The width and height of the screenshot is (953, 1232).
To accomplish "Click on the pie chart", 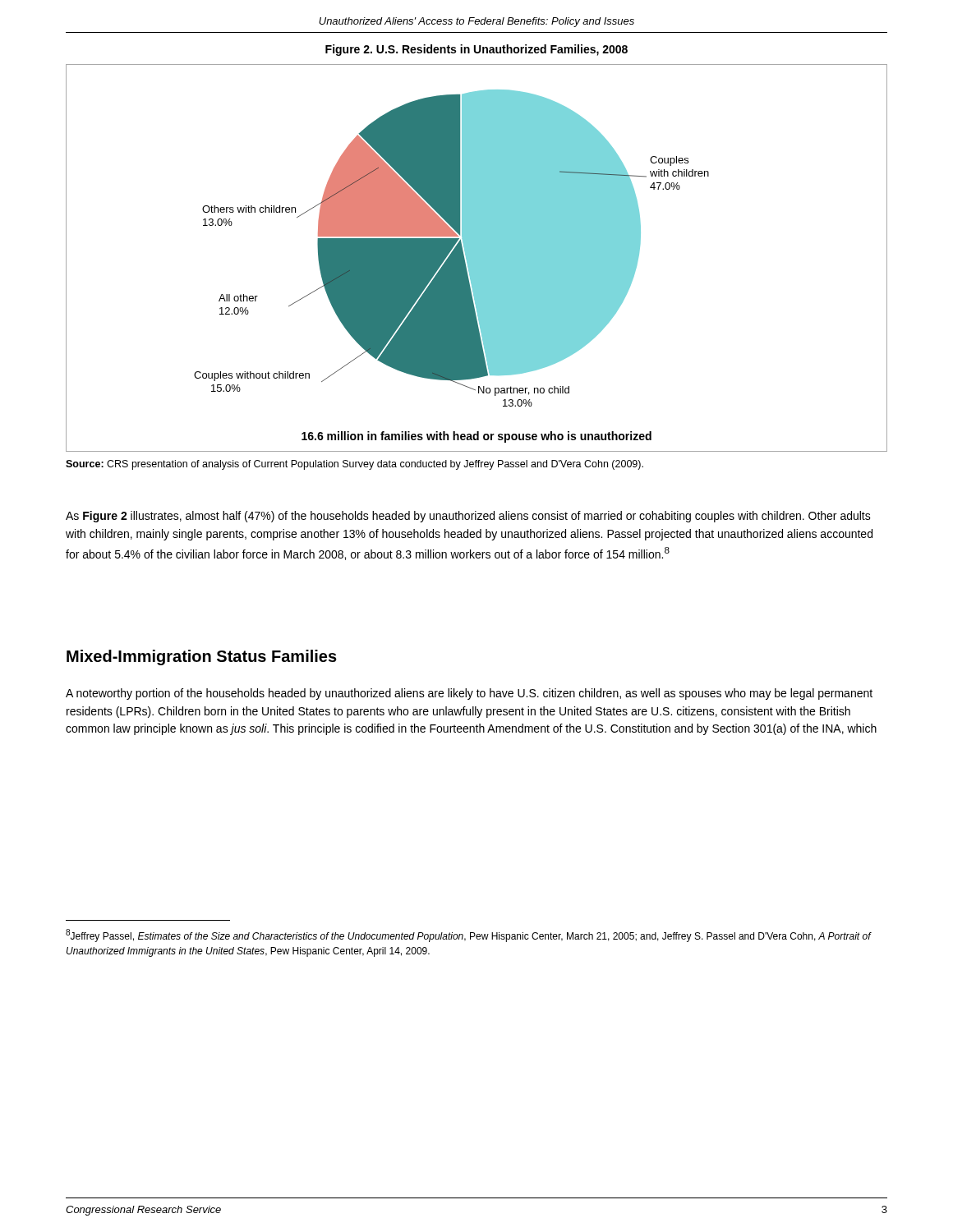I will coord(476,258).
